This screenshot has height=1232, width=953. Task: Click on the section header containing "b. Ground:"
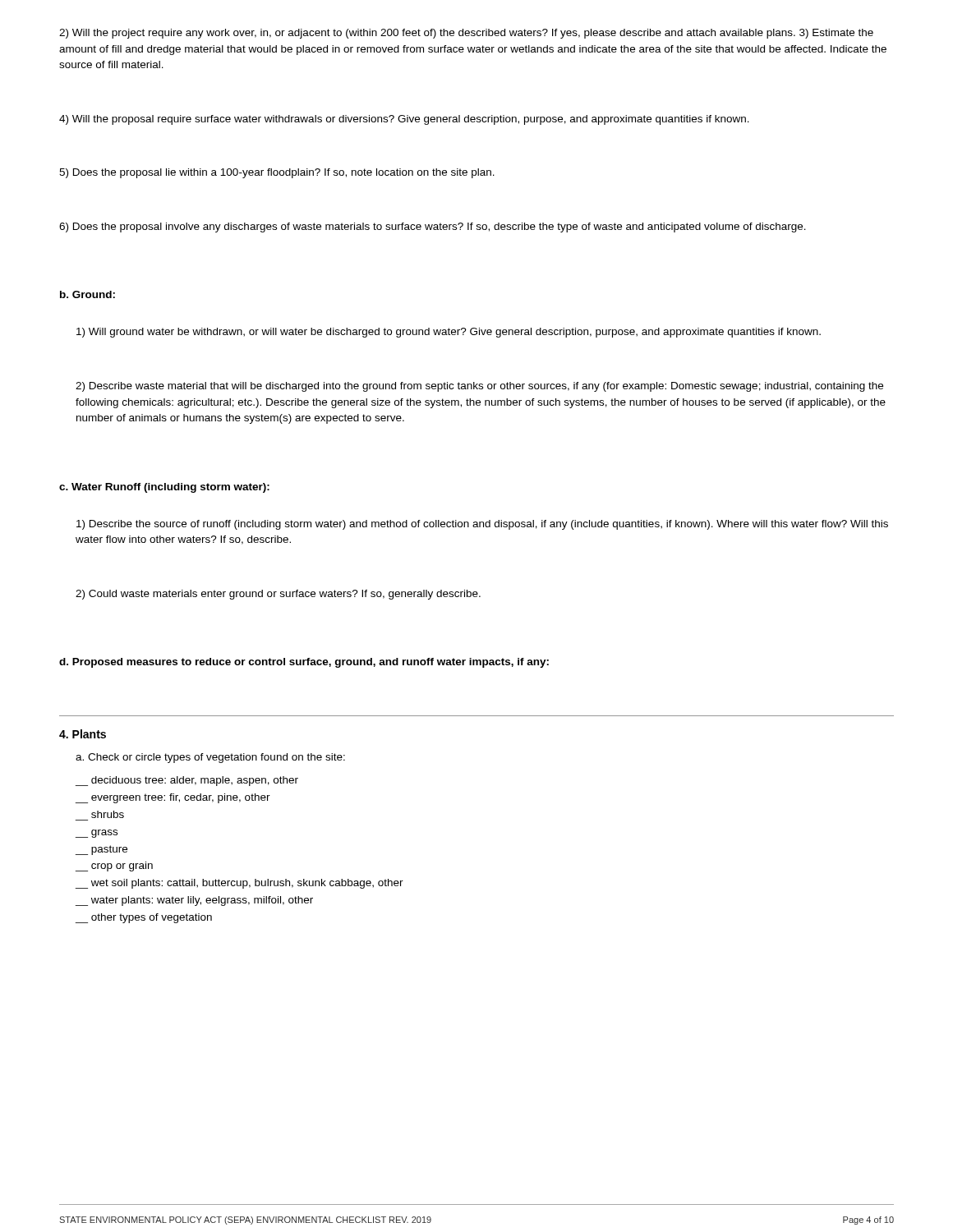tap(87, 295)
